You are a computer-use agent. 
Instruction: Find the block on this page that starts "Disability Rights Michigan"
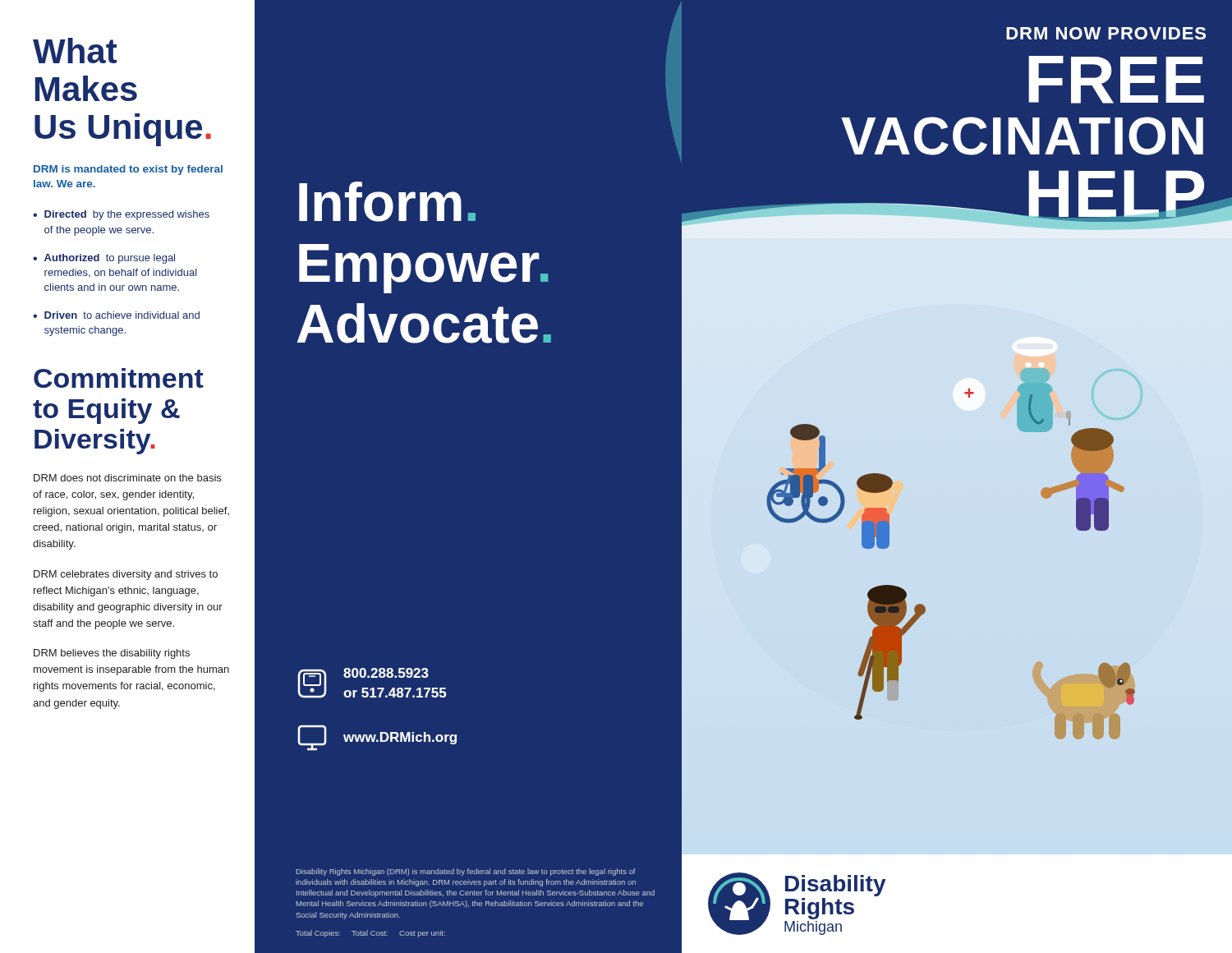point(479,901)
